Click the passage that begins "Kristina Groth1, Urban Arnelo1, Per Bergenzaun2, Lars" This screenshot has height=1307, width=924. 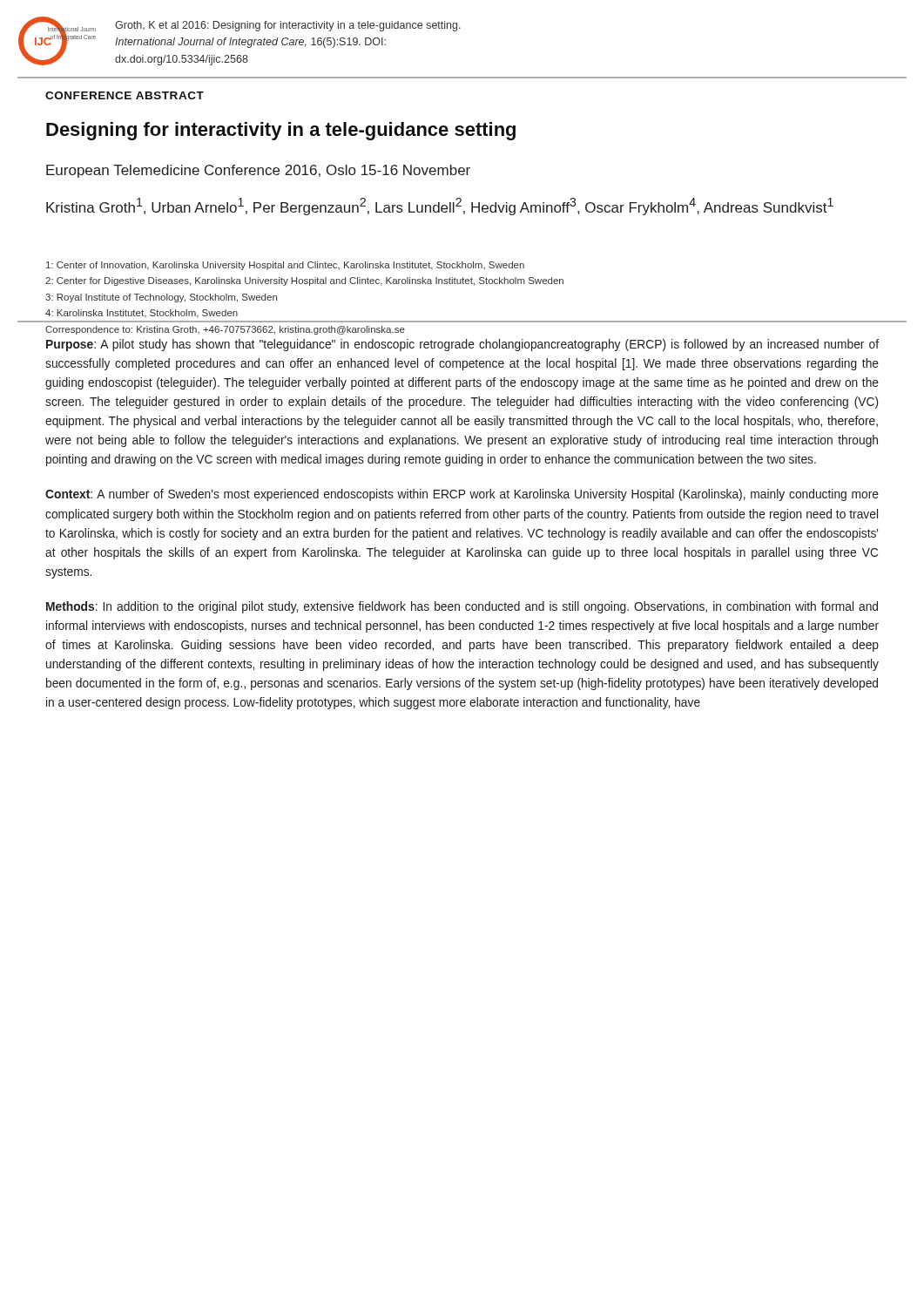click(440, 205)
